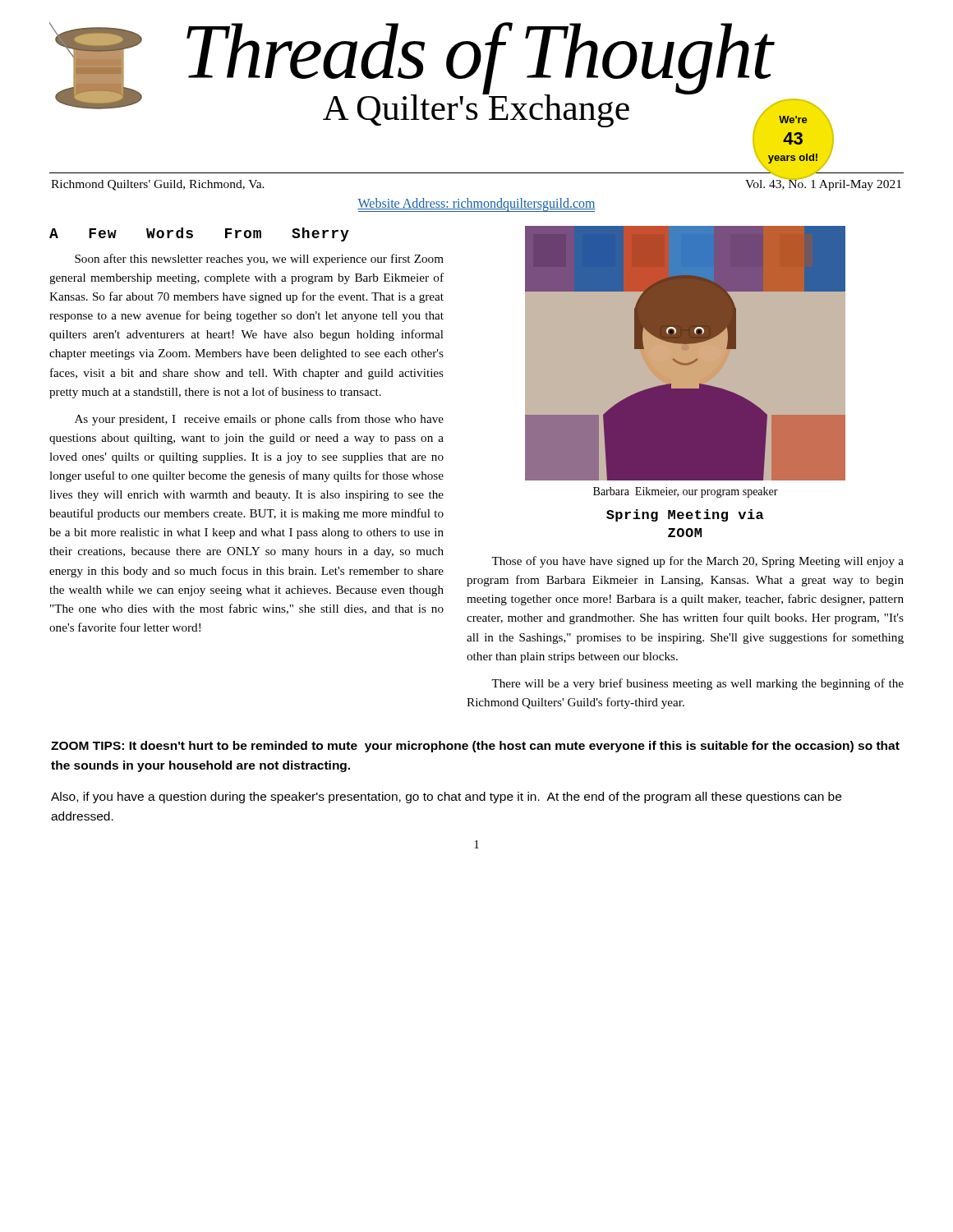Click on the title that says "Threads of Thought A Quilter's Exchange We're"

tap(476, 88)
